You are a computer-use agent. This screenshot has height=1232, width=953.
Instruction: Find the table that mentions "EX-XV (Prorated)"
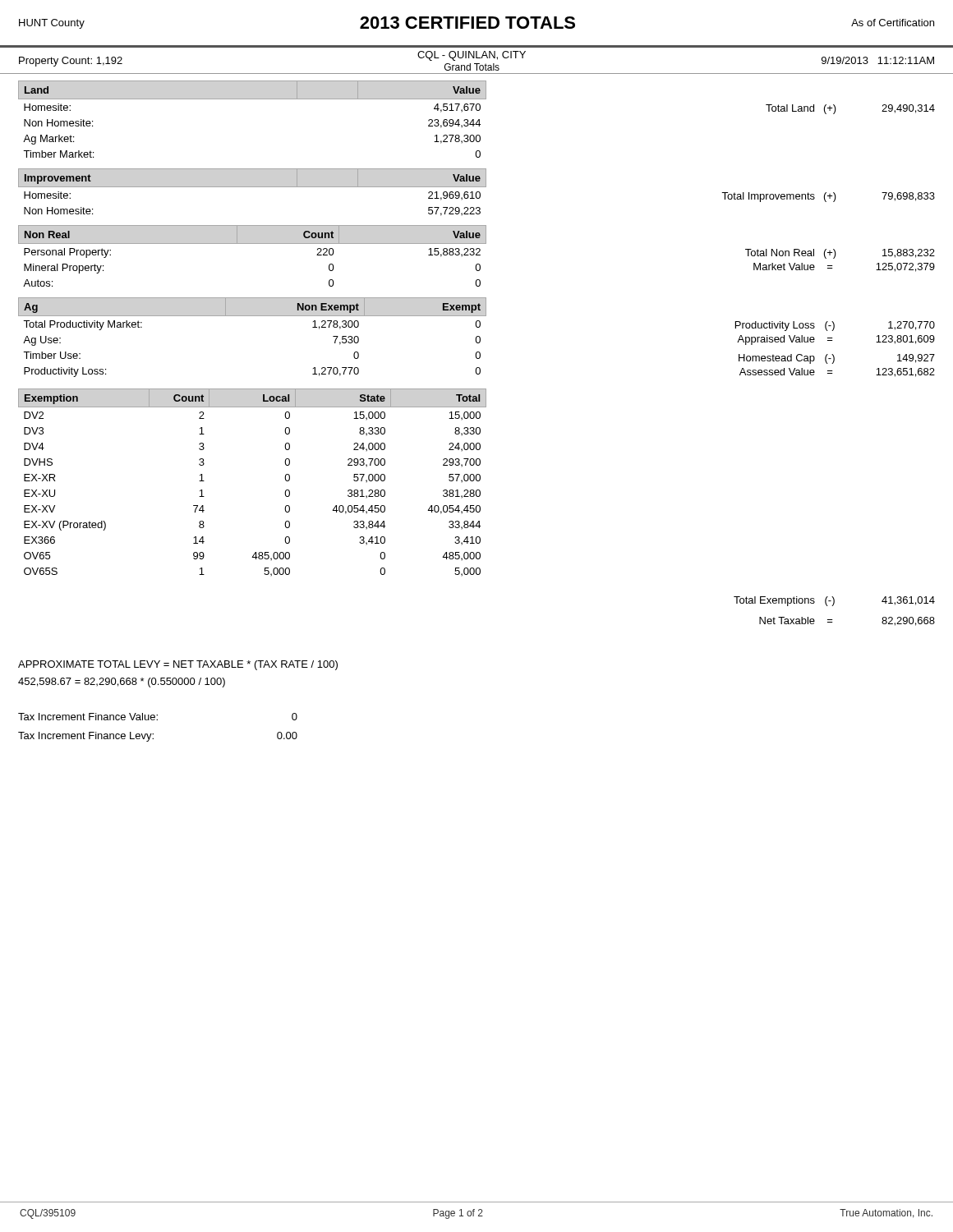[x=252, y=484]
